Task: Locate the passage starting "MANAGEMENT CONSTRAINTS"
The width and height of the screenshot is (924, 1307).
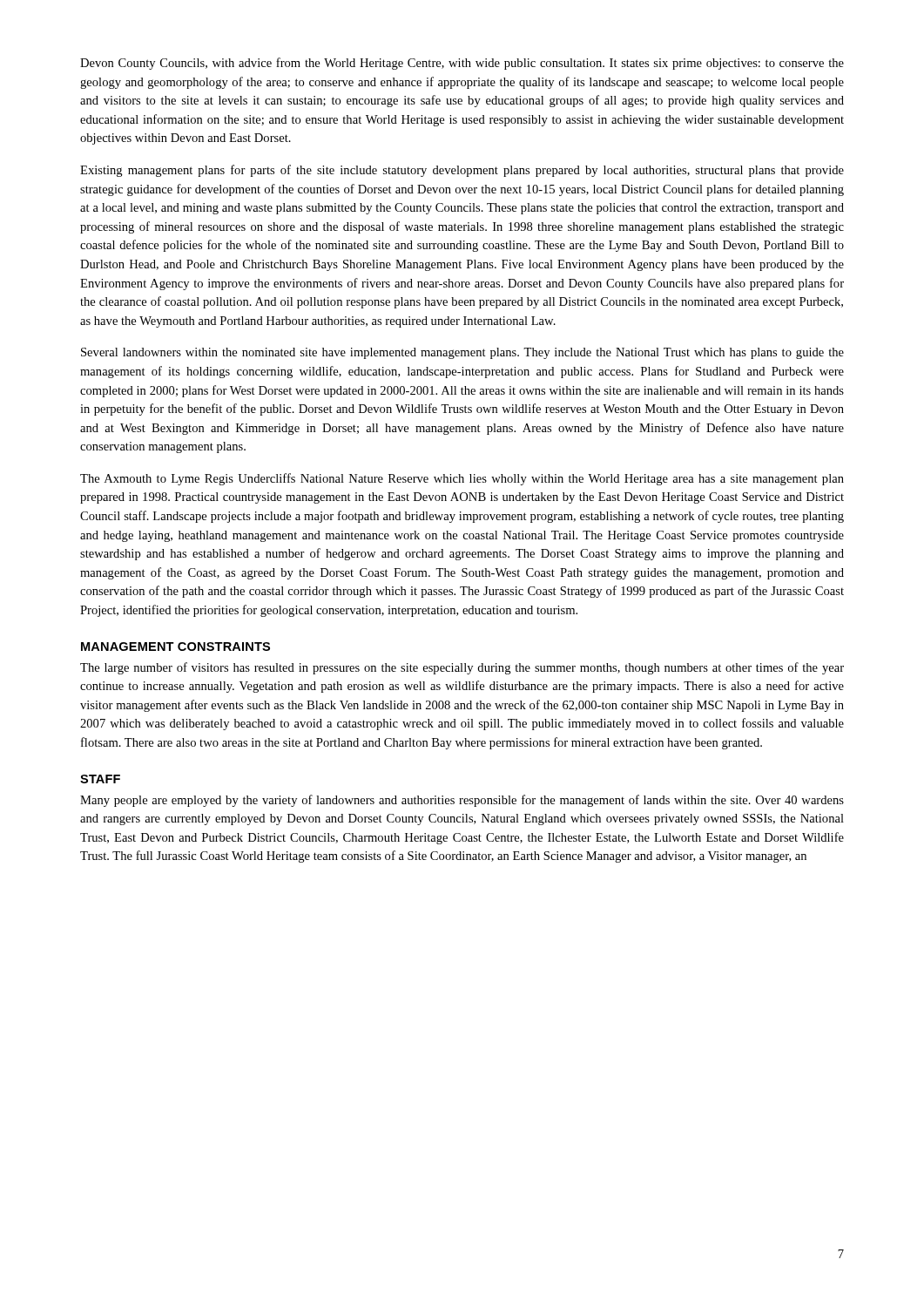Action: [x=175, y=646]
